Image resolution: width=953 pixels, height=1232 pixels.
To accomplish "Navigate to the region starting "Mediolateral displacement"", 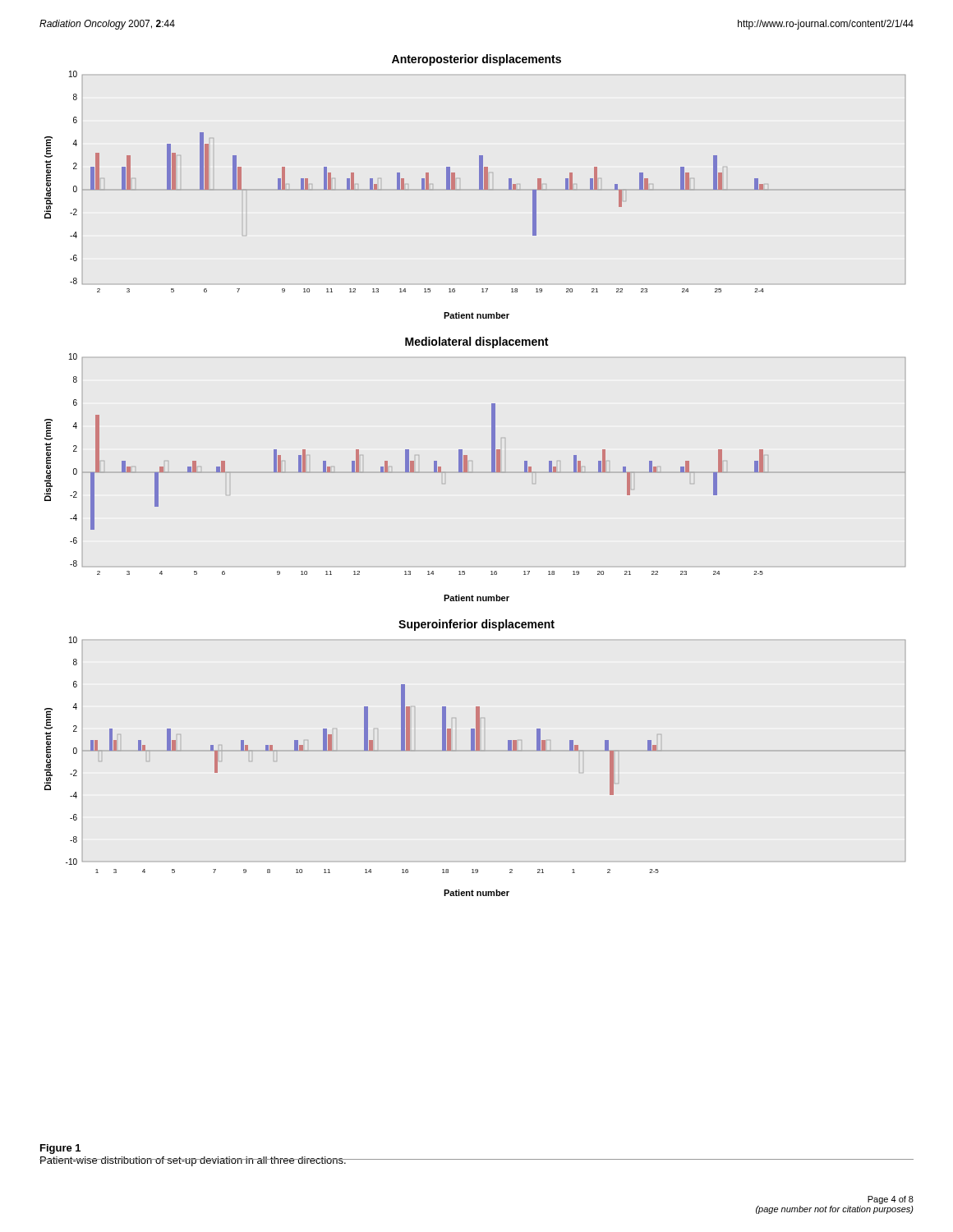I will (476, 342).
